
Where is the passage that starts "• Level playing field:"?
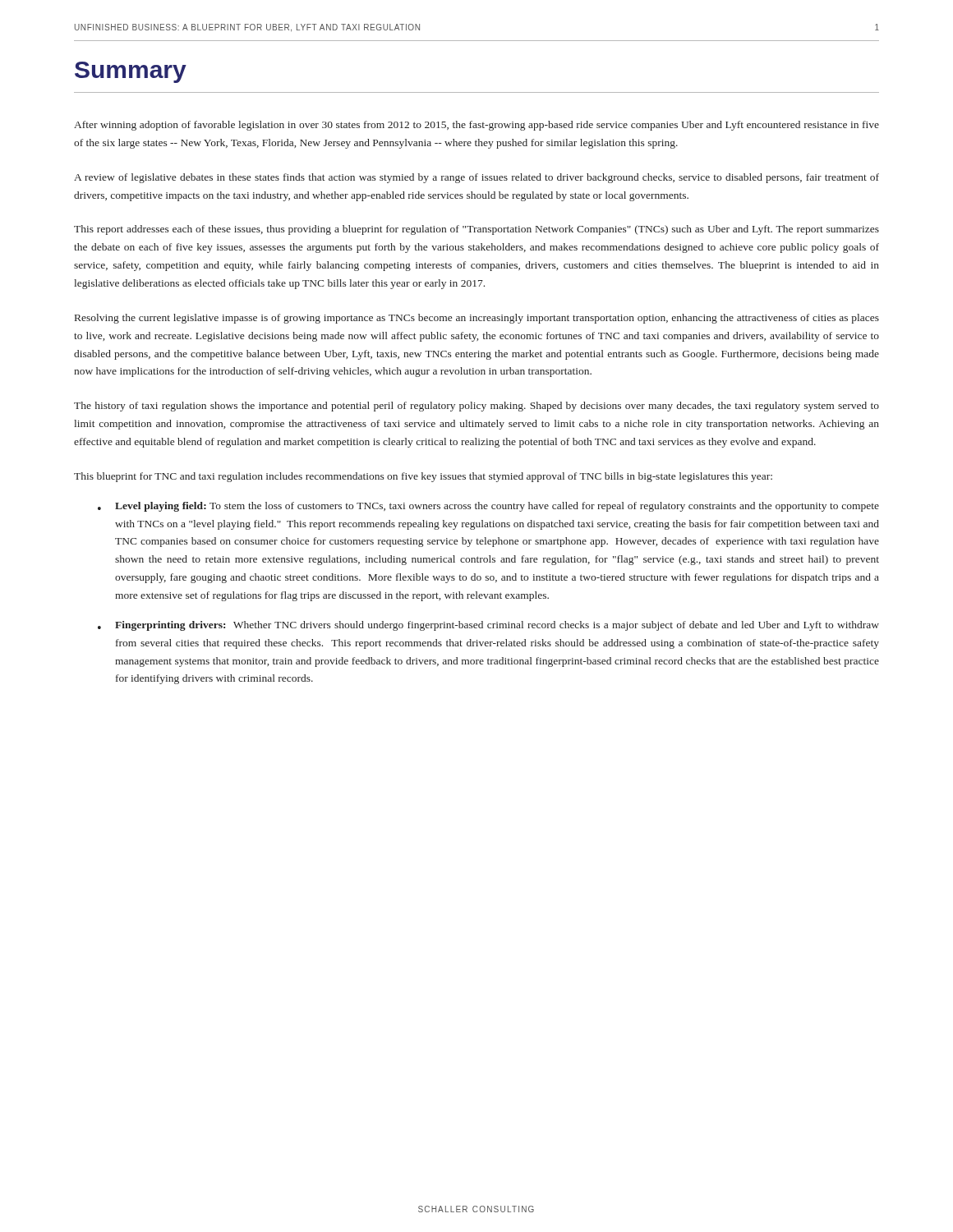(488, 551)
